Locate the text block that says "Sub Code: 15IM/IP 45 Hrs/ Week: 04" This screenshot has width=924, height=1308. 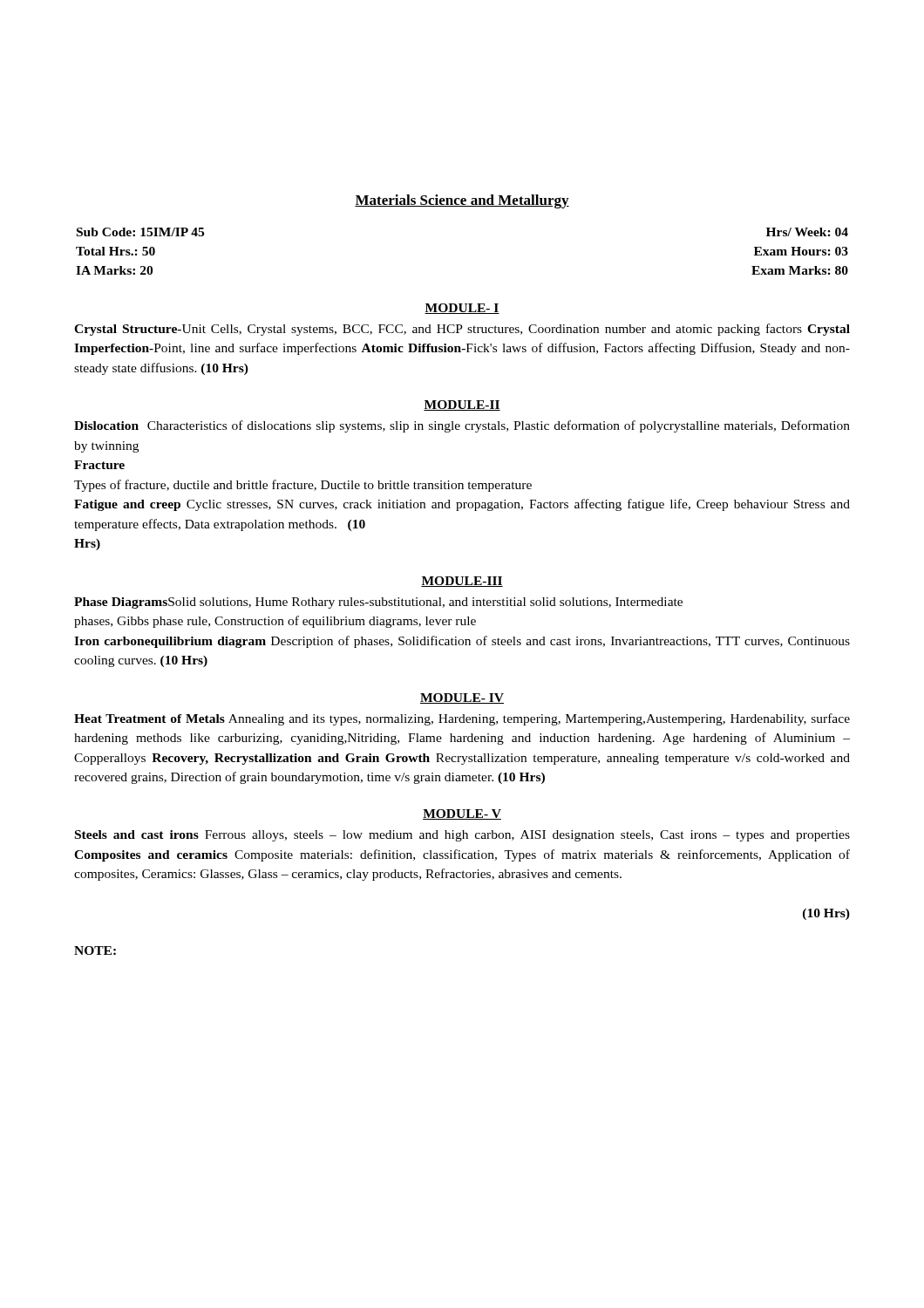(143, 232)
